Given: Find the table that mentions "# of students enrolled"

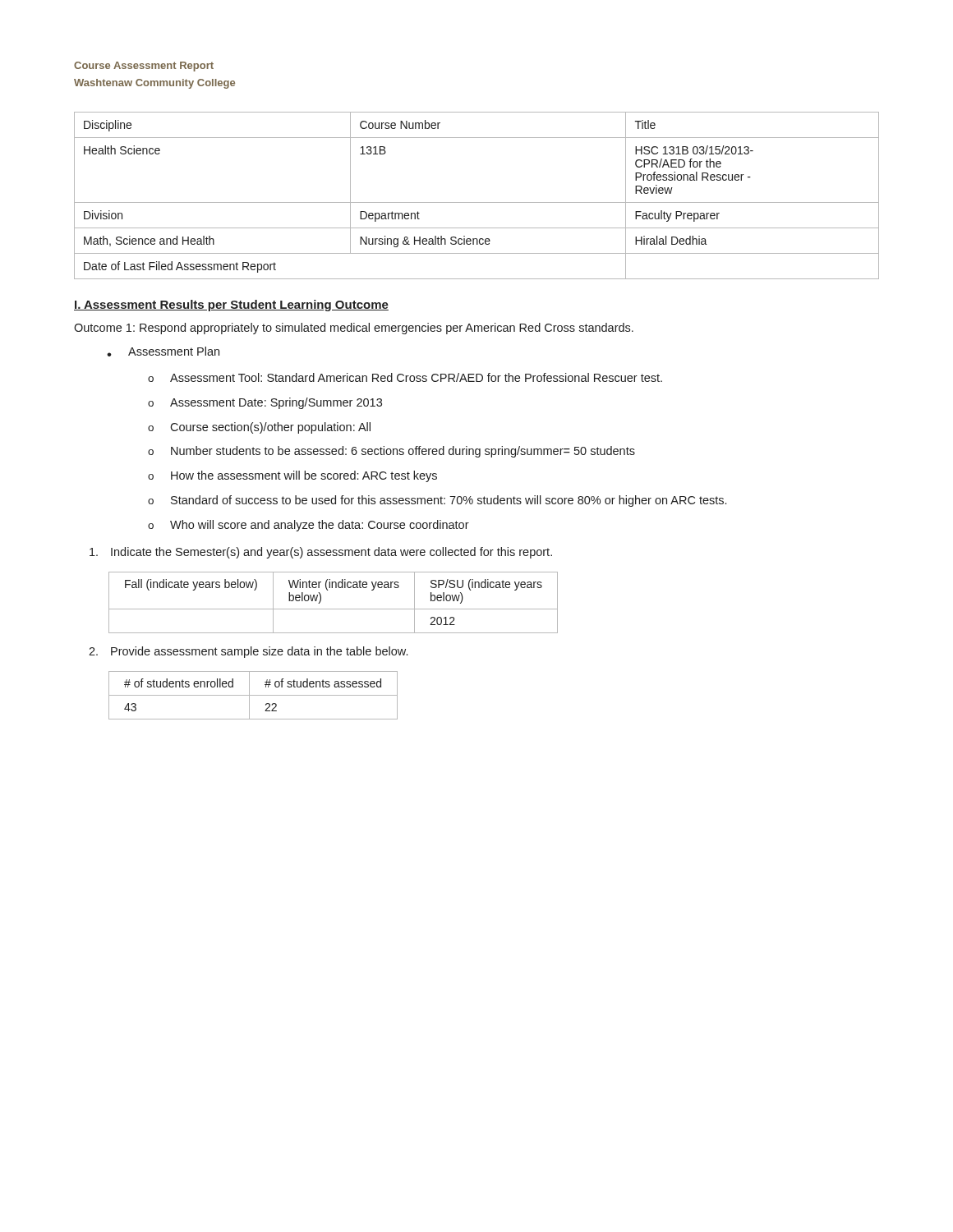Looking at the screenshot, I should [494, 695].
